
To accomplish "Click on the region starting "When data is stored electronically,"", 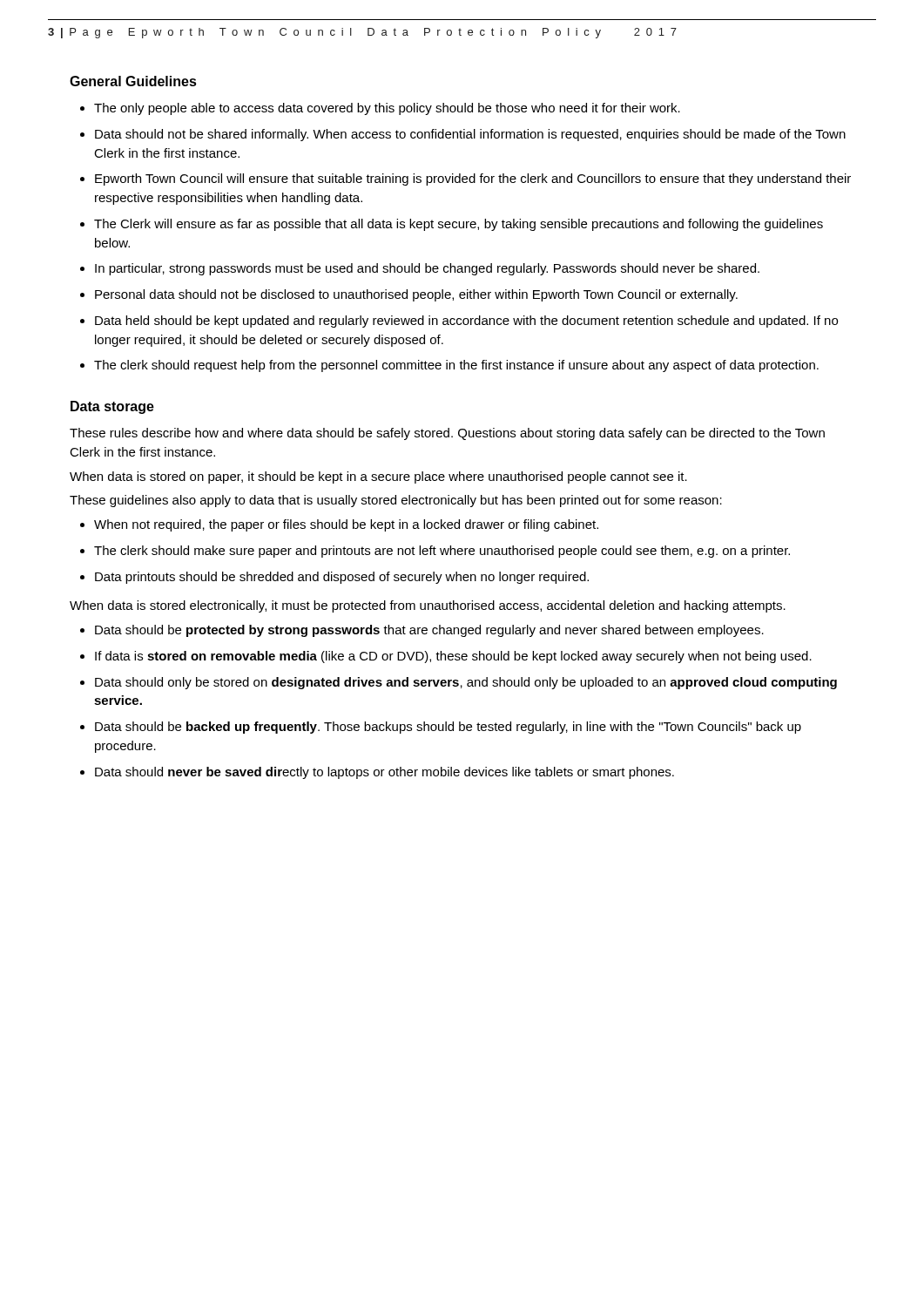I will [x=428, y=605].
